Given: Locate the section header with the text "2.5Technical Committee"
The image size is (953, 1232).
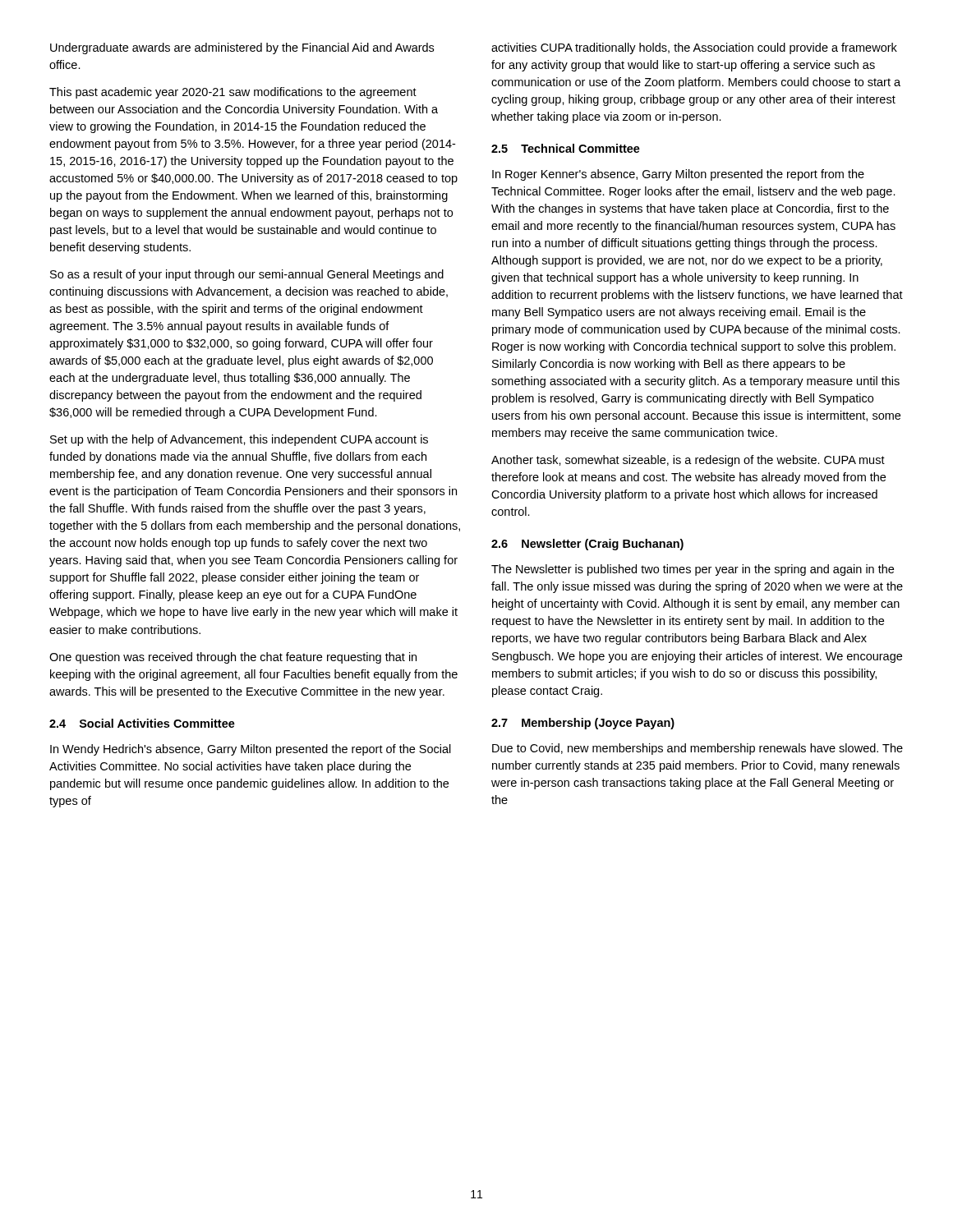Looking at the screenshot, I should [566, 149].
